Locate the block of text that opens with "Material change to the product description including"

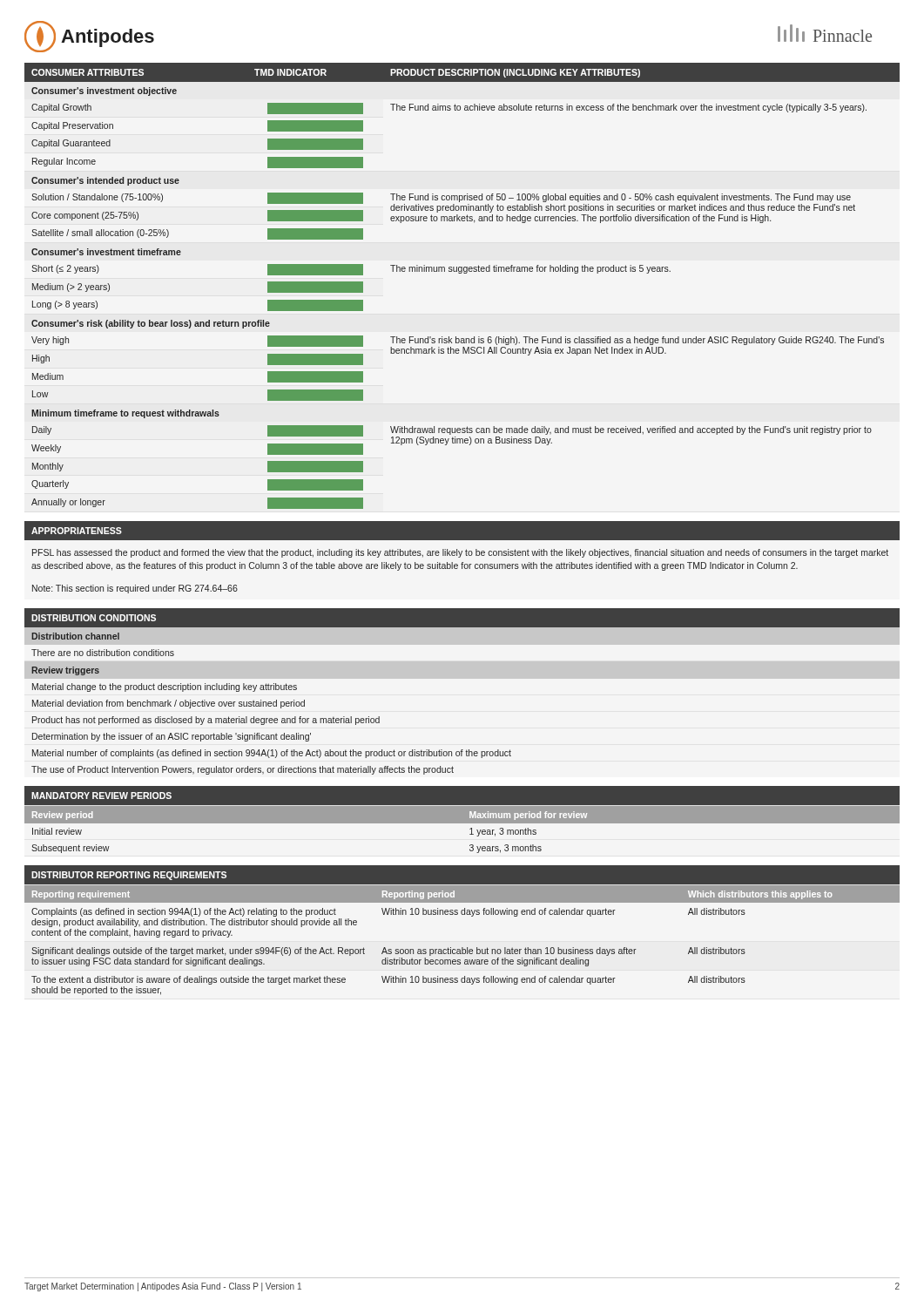(164, 687)
